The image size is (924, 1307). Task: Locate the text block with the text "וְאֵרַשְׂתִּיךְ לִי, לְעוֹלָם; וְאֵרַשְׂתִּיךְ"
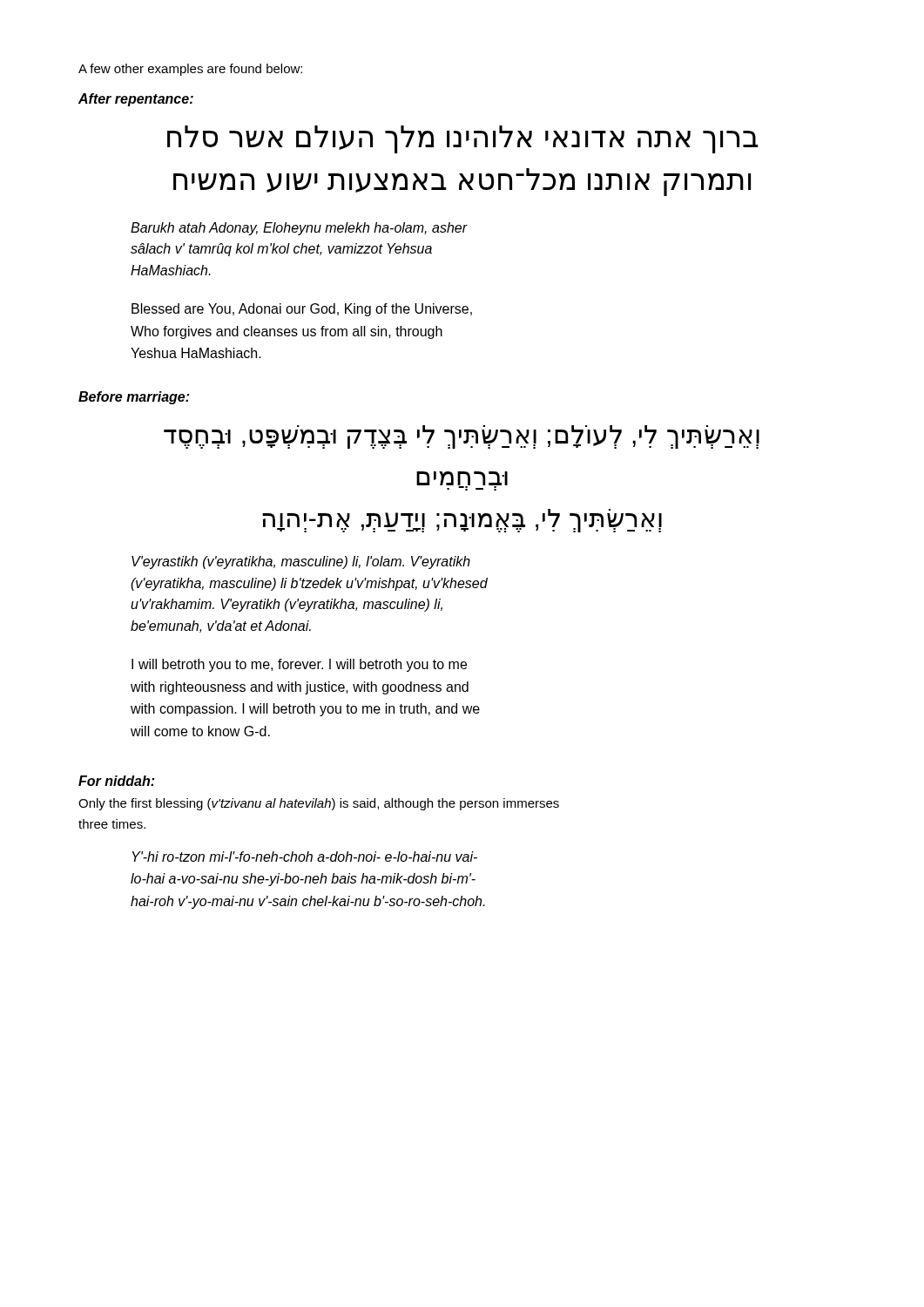pos(462,476)
